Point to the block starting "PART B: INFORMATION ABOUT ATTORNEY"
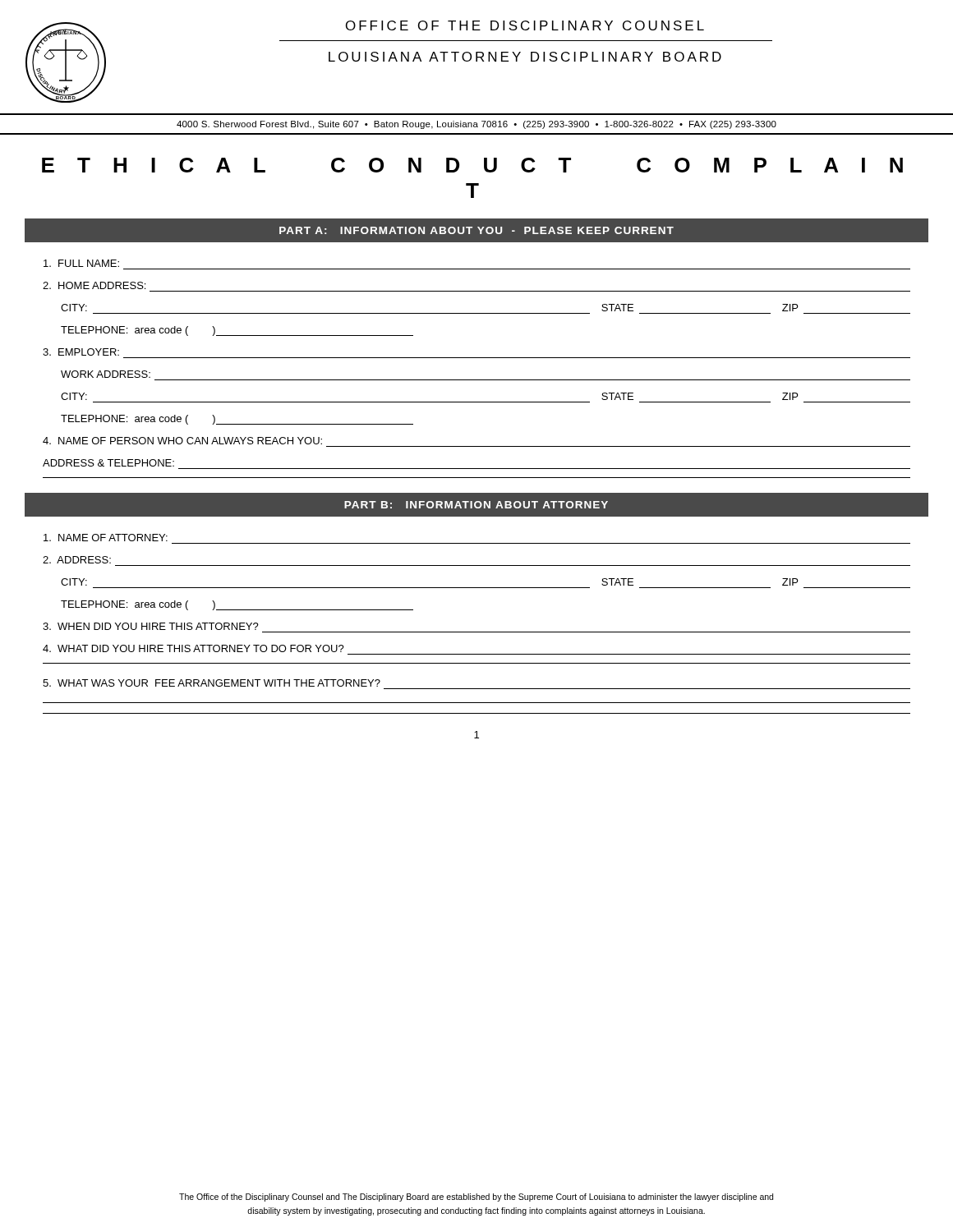 476,505
